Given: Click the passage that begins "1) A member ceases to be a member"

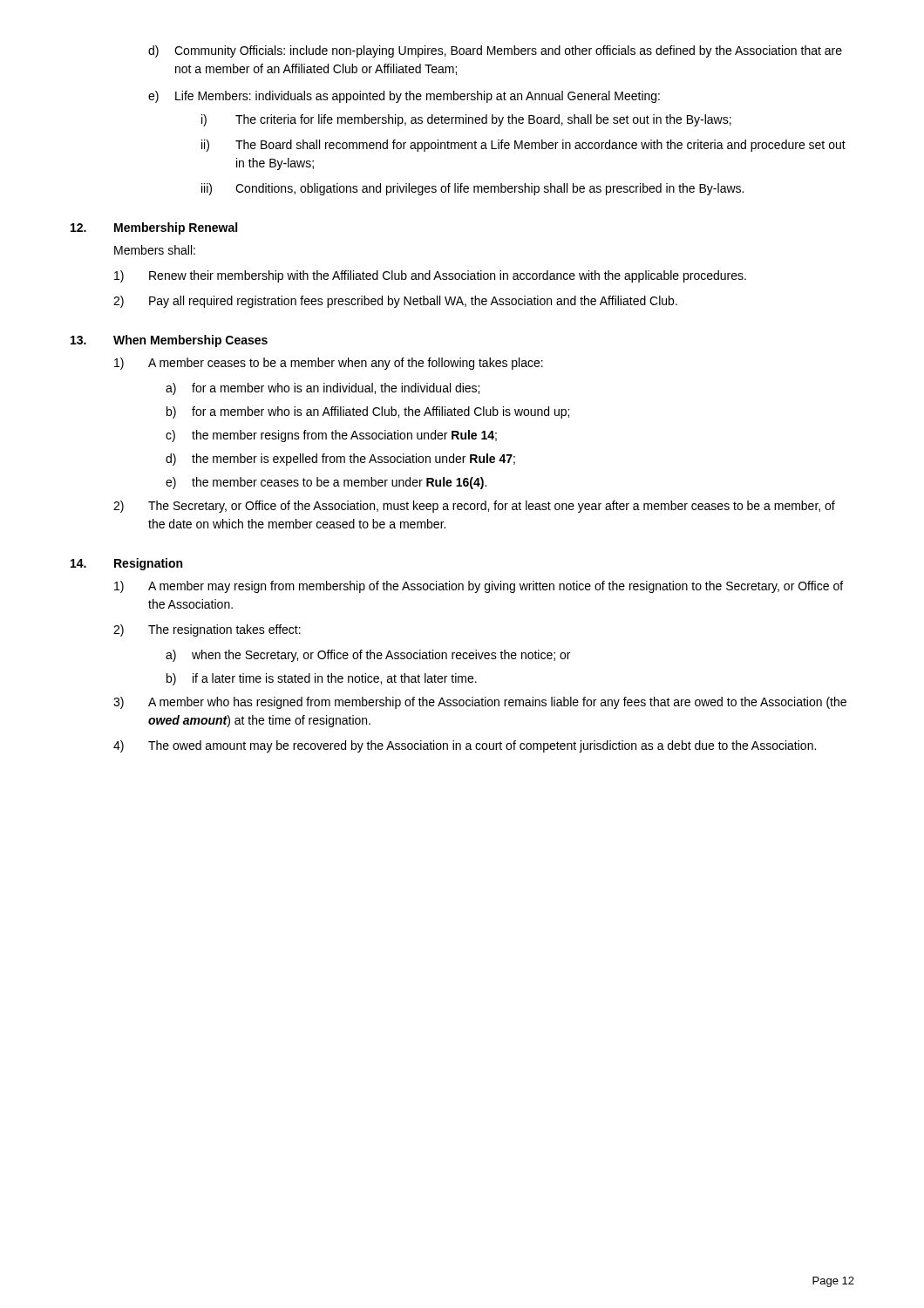Looking at the screenshot, I should click(484, 363).
